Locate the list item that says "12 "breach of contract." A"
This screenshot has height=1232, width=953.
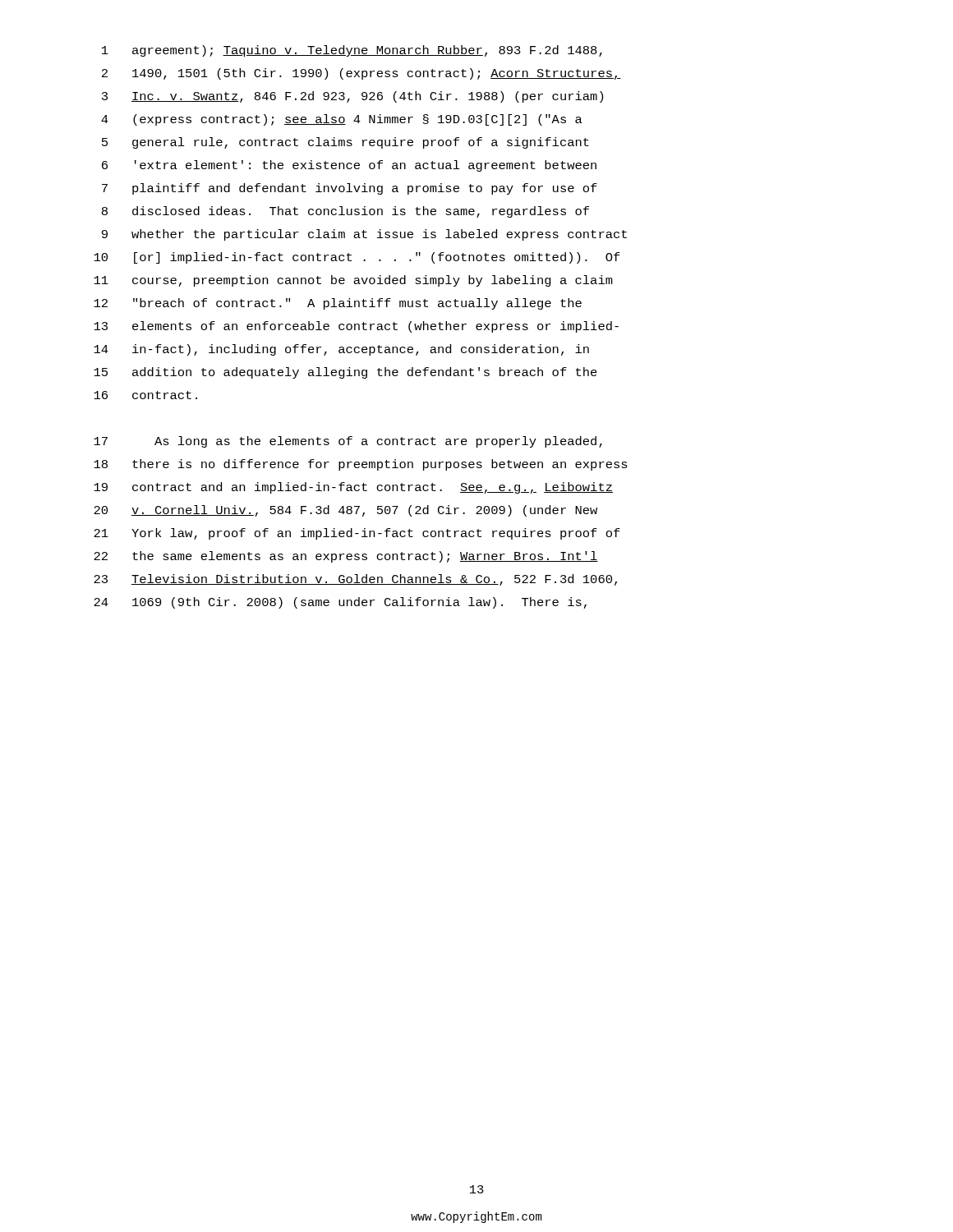(476, 304)
